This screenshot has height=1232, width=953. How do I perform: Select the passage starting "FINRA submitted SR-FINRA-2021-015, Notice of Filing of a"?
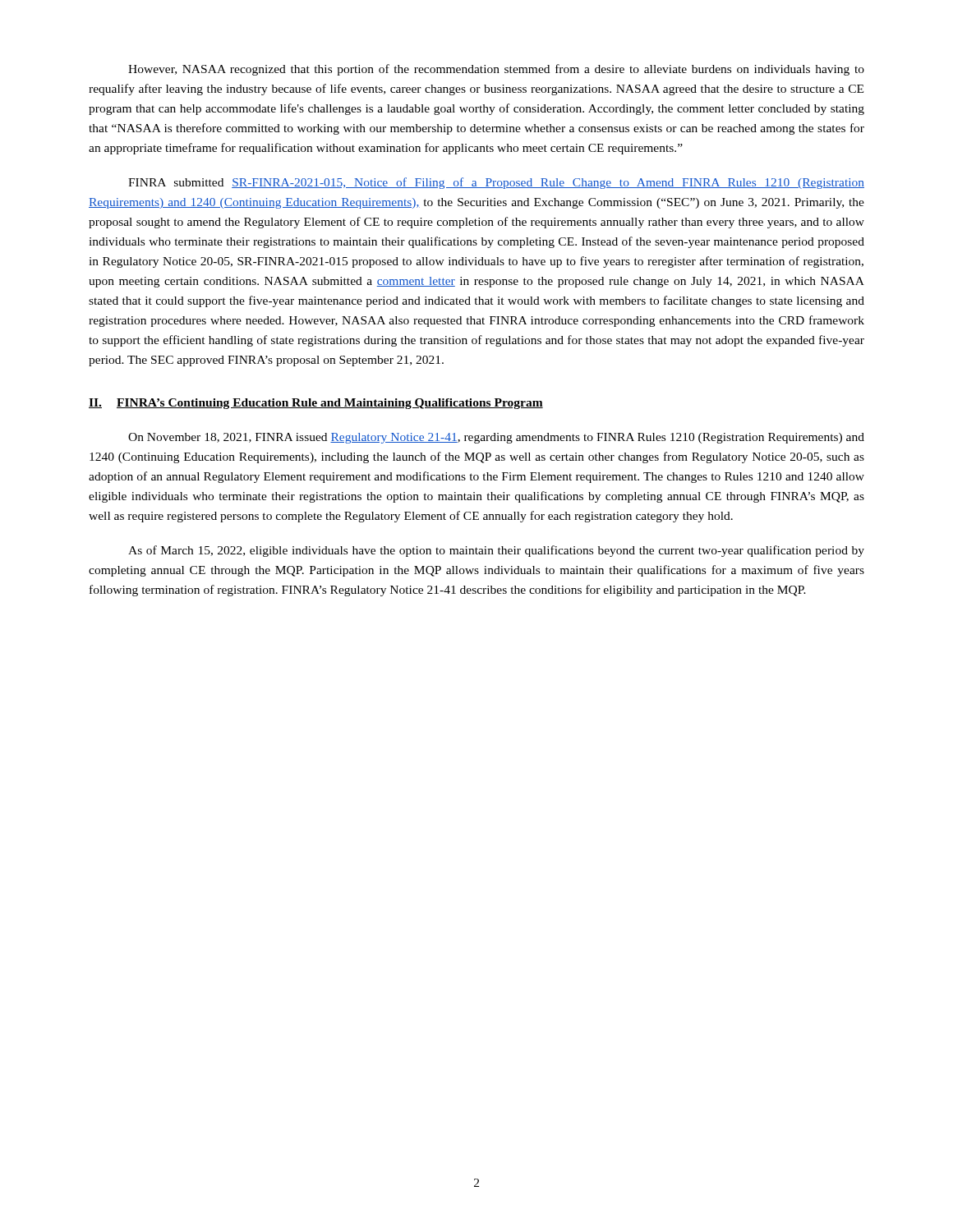(476, 271)
